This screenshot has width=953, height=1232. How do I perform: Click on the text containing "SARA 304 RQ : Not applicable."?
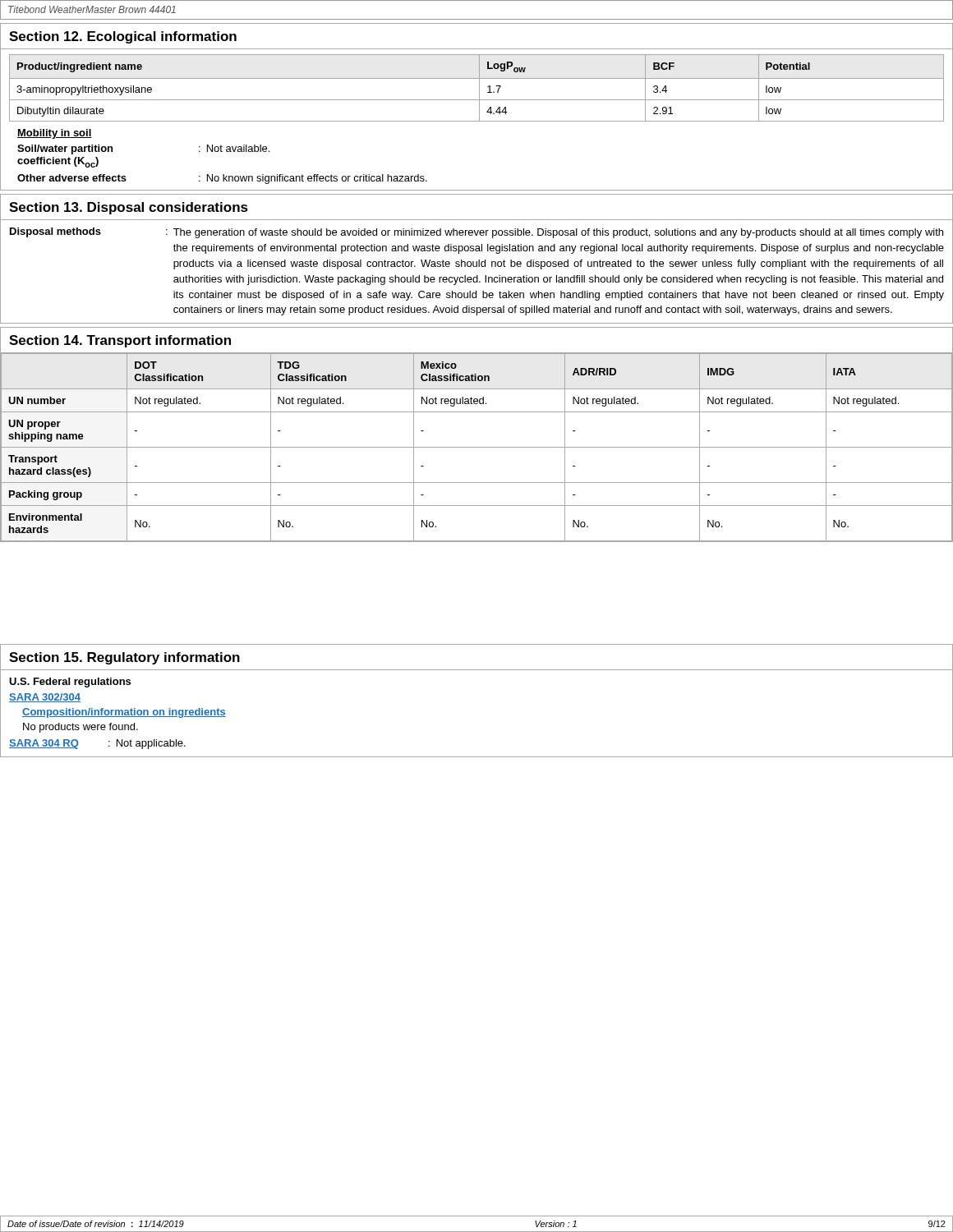(x=98, y=743)
